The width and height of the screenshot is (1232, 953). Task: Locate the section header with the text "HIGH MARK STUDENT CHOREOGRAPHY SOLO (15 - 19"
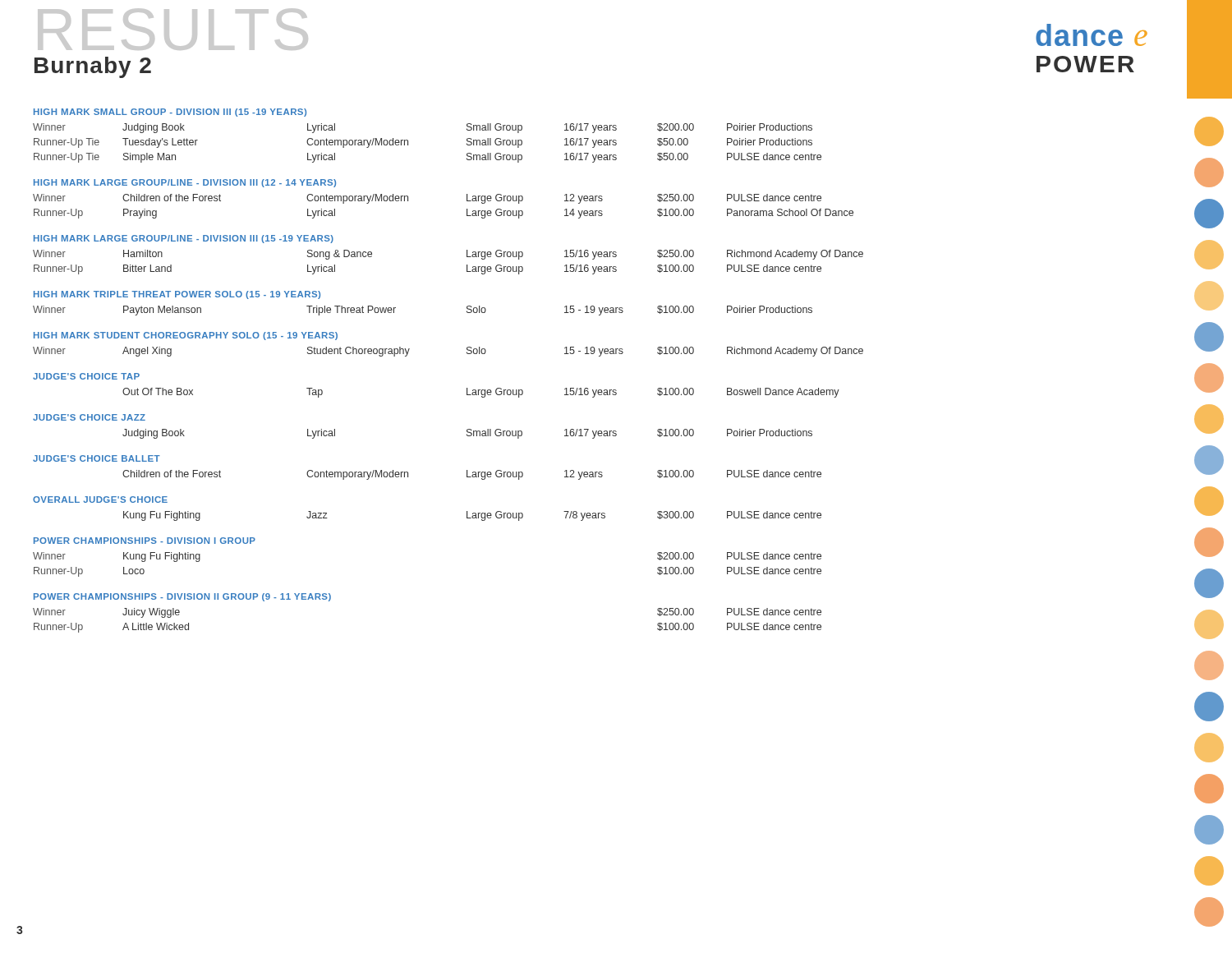pos(186,335)
